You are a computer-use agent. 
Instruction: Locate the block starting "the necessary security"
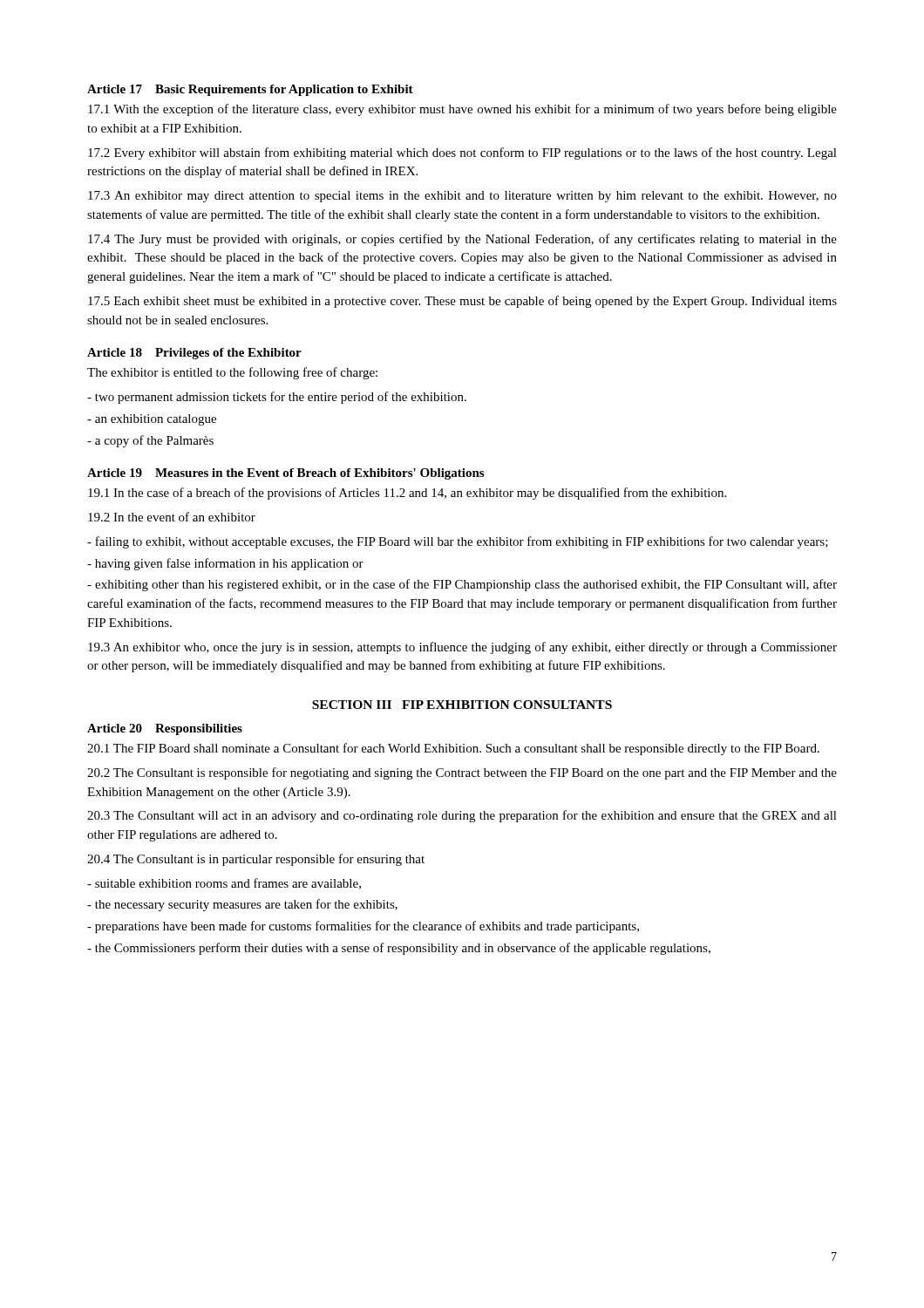coord(243,904)
